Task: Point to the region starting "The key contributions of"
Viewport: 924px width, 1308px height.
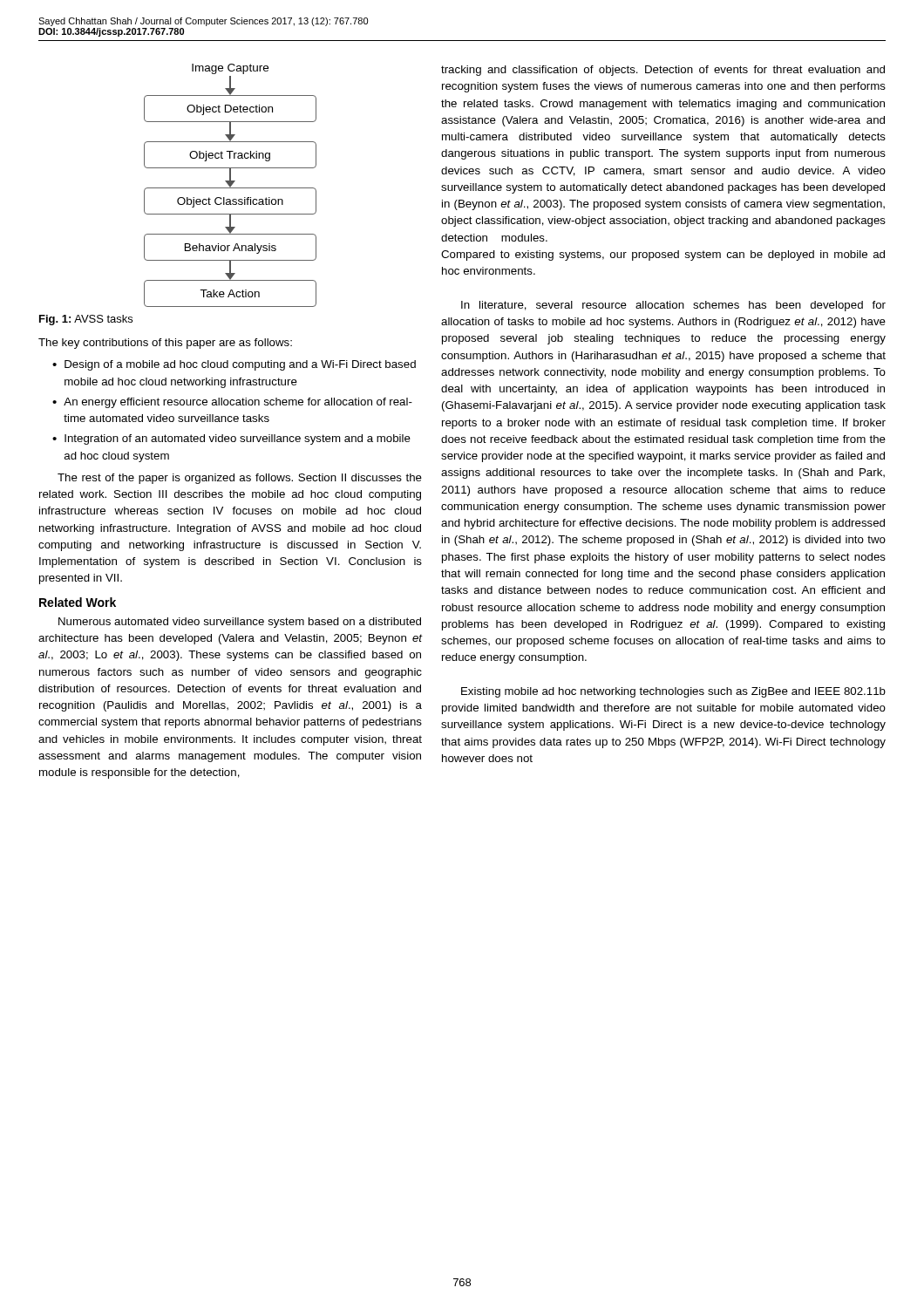Action: point(230,342)
